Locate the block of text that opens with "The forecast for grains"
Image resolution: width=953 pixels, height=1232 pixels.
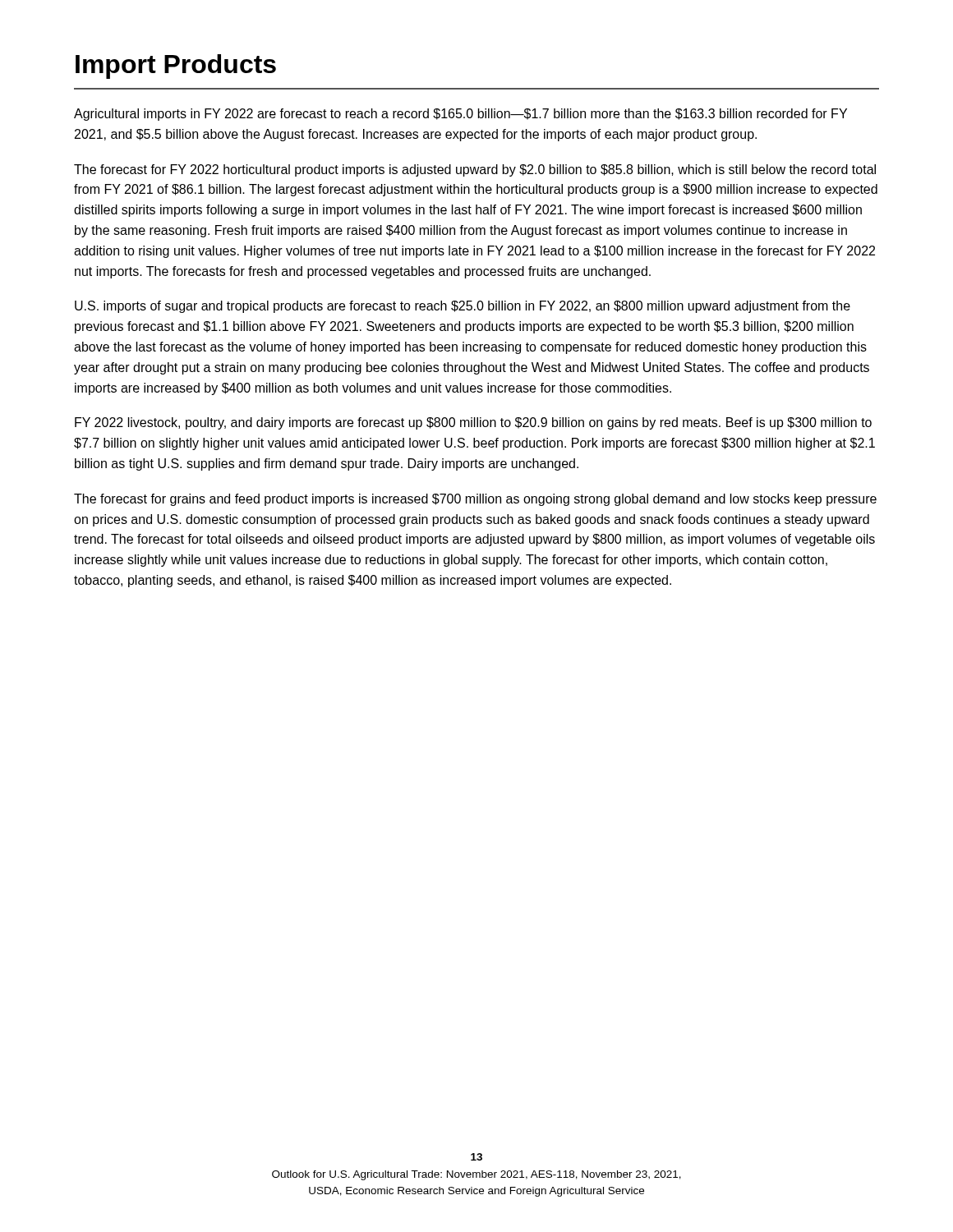tap(475, 539)
